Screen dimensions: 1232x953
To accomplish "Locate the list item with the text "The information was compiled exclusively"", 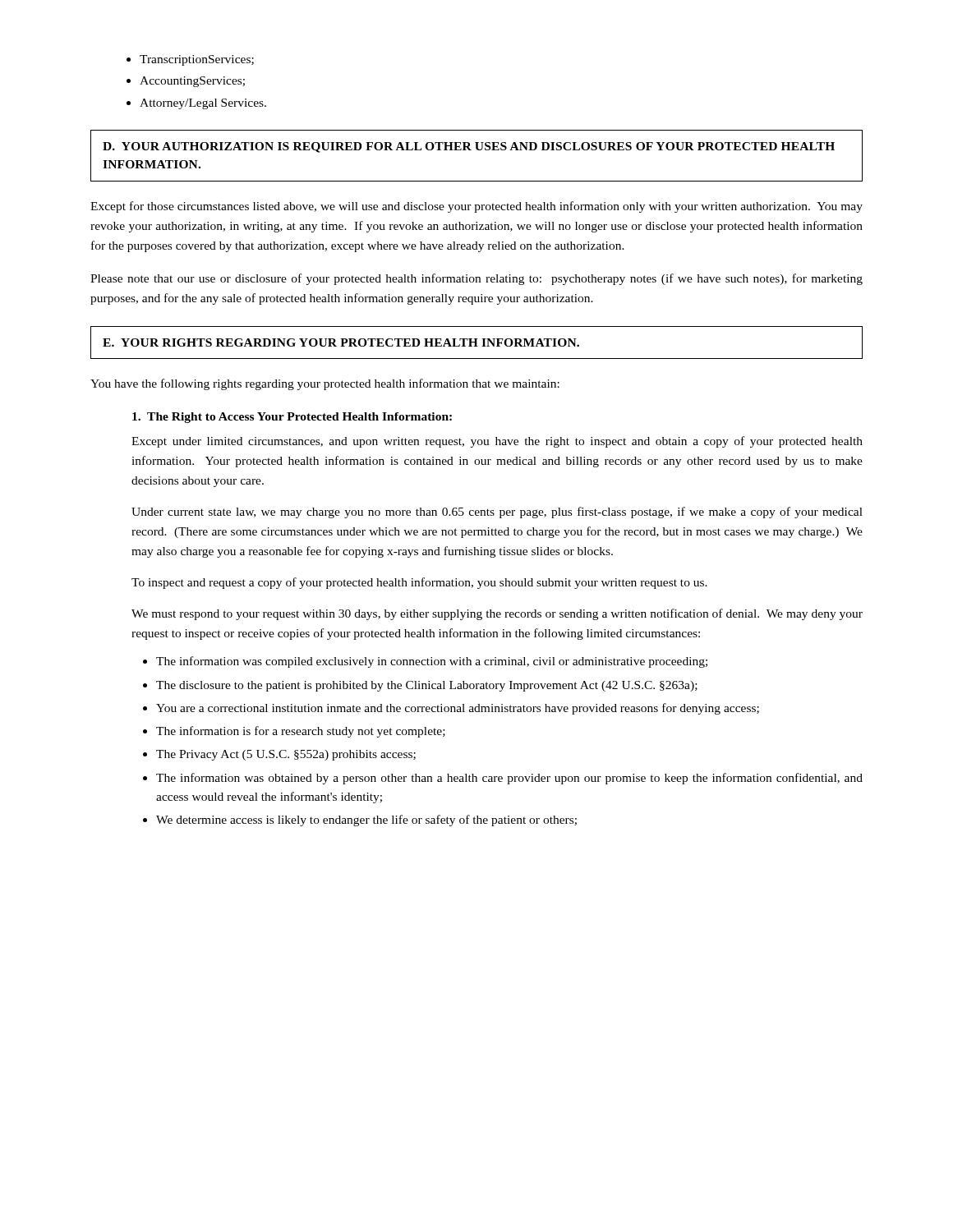I will pyautogui.click(x=432, y=661).
